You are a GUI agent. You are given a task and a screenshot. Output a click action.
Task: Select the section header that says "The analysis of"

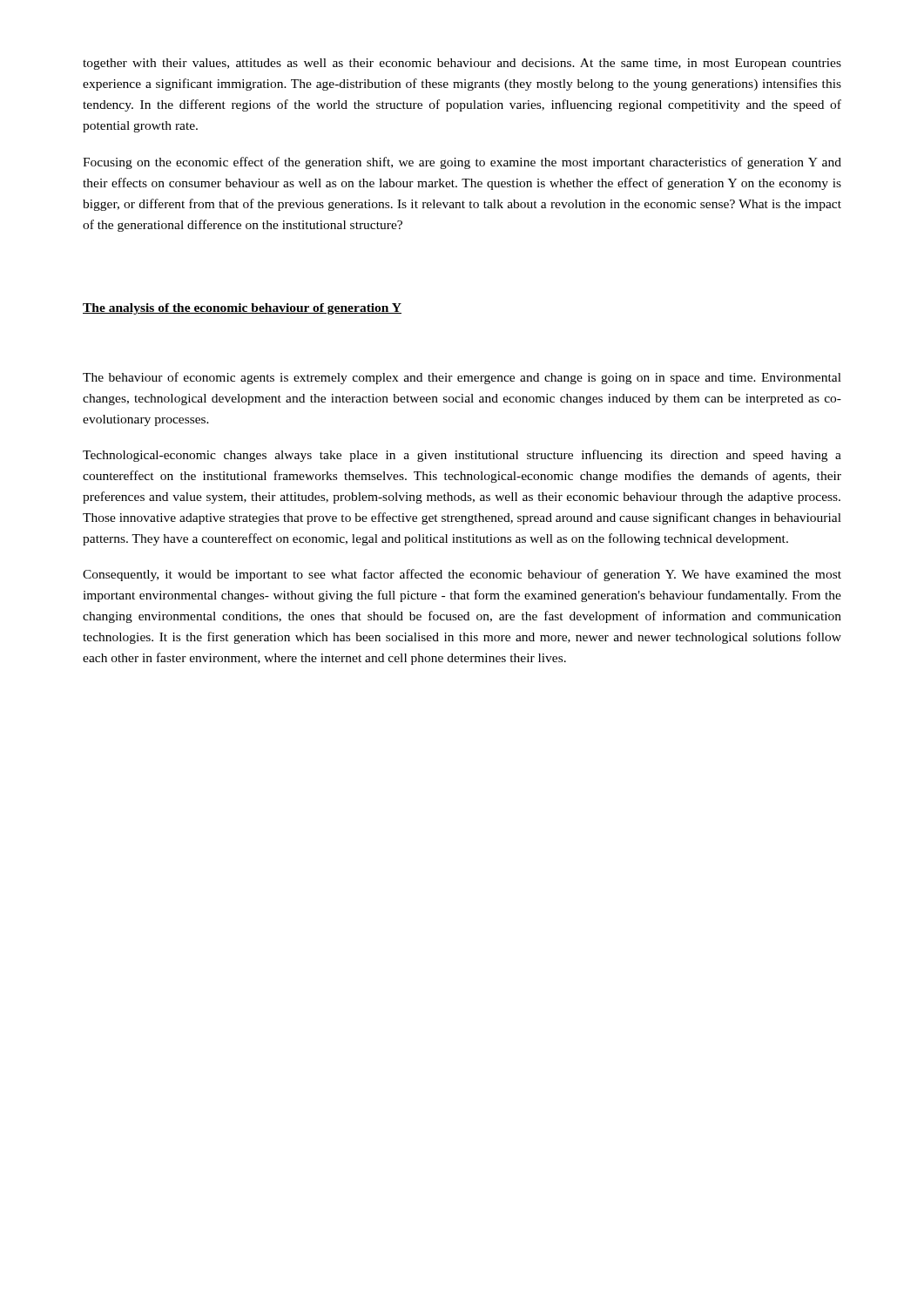click(242, 307)
